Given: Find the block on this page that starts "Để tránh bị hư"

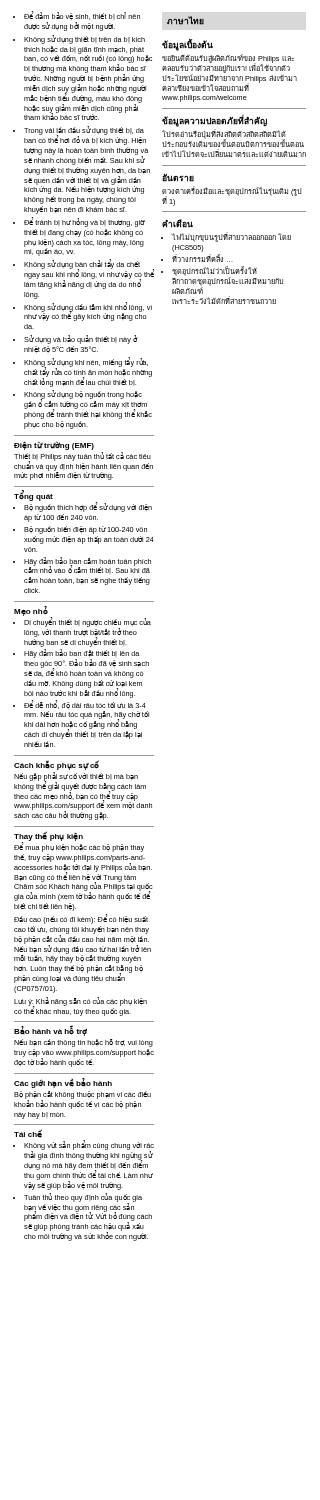Looking at the screenshot, I should pos(84,238).
